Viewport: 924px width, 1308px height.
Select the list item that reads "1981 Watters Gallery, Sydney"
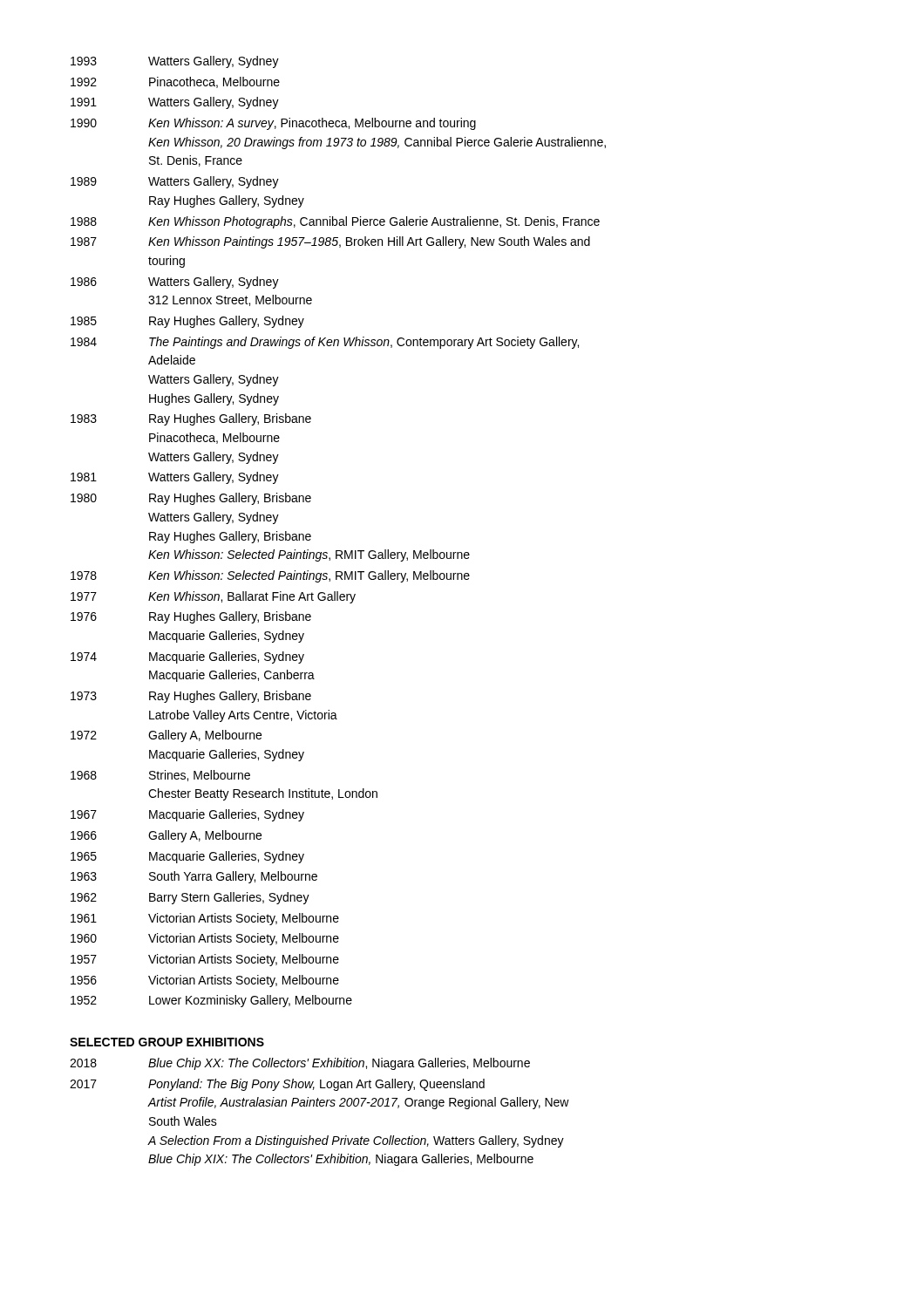175,478
